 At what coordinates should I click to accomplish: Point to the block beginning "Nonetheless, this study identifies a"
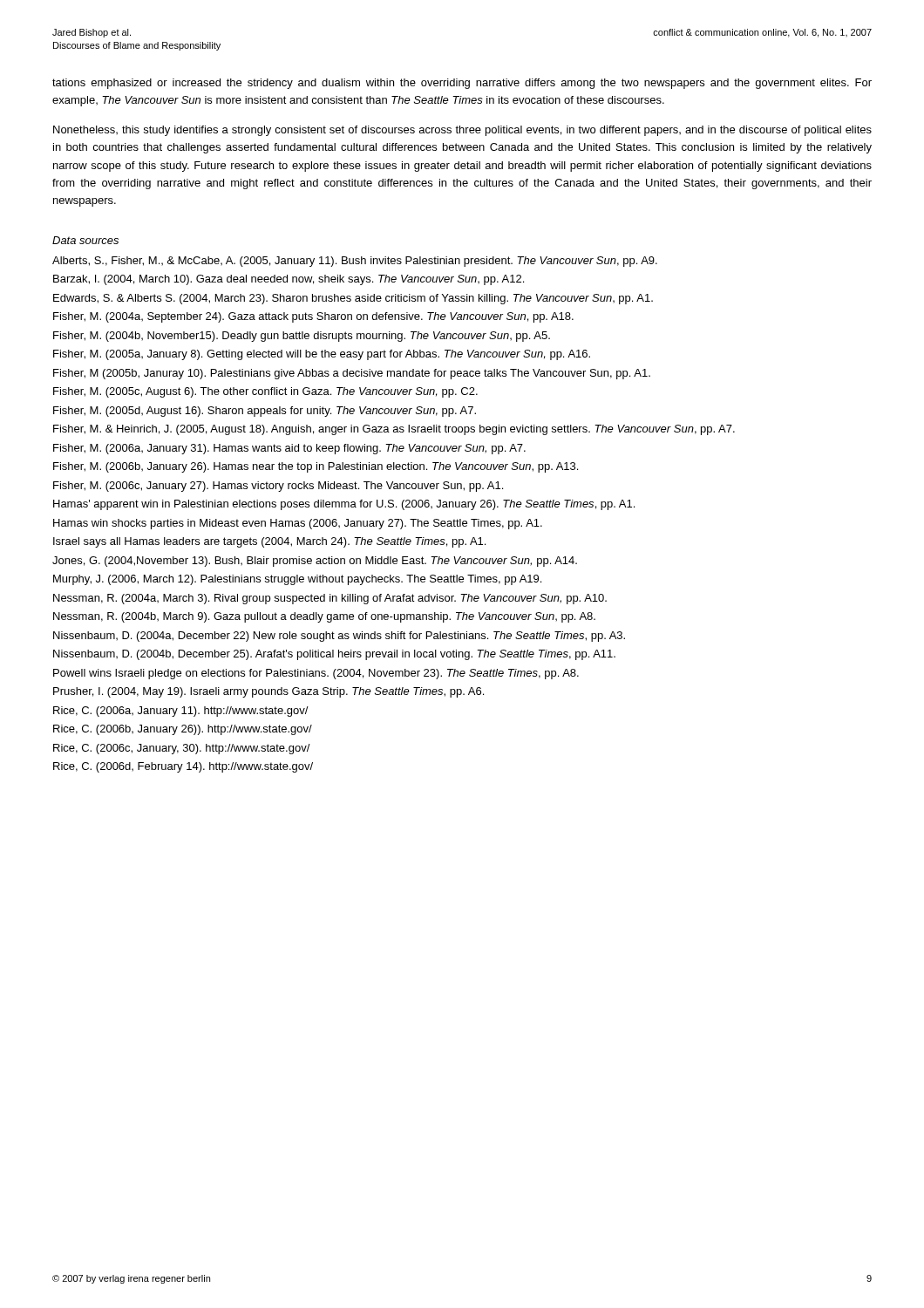coord(462,165)
